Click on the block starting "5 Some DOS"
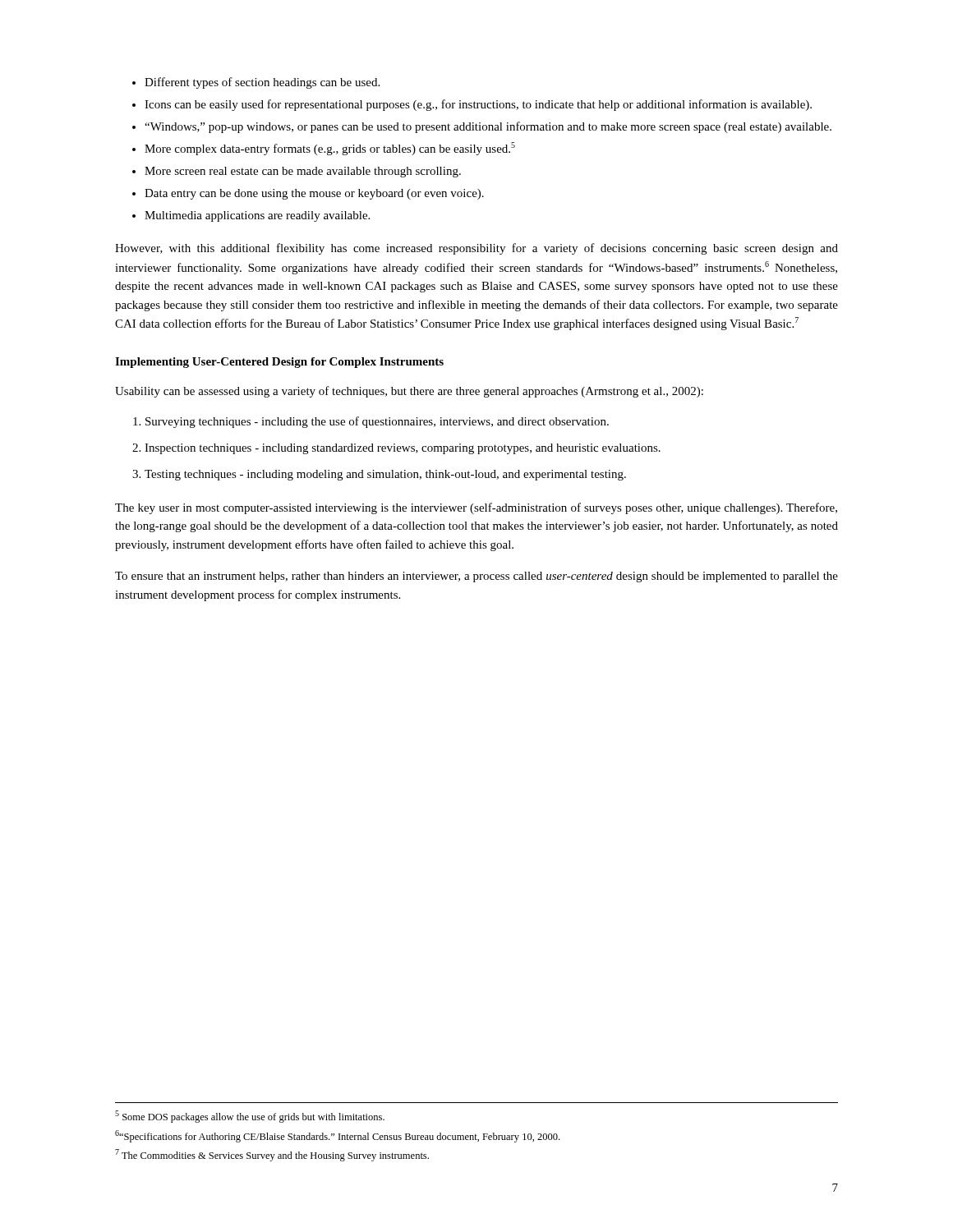 click(250, 1116)
